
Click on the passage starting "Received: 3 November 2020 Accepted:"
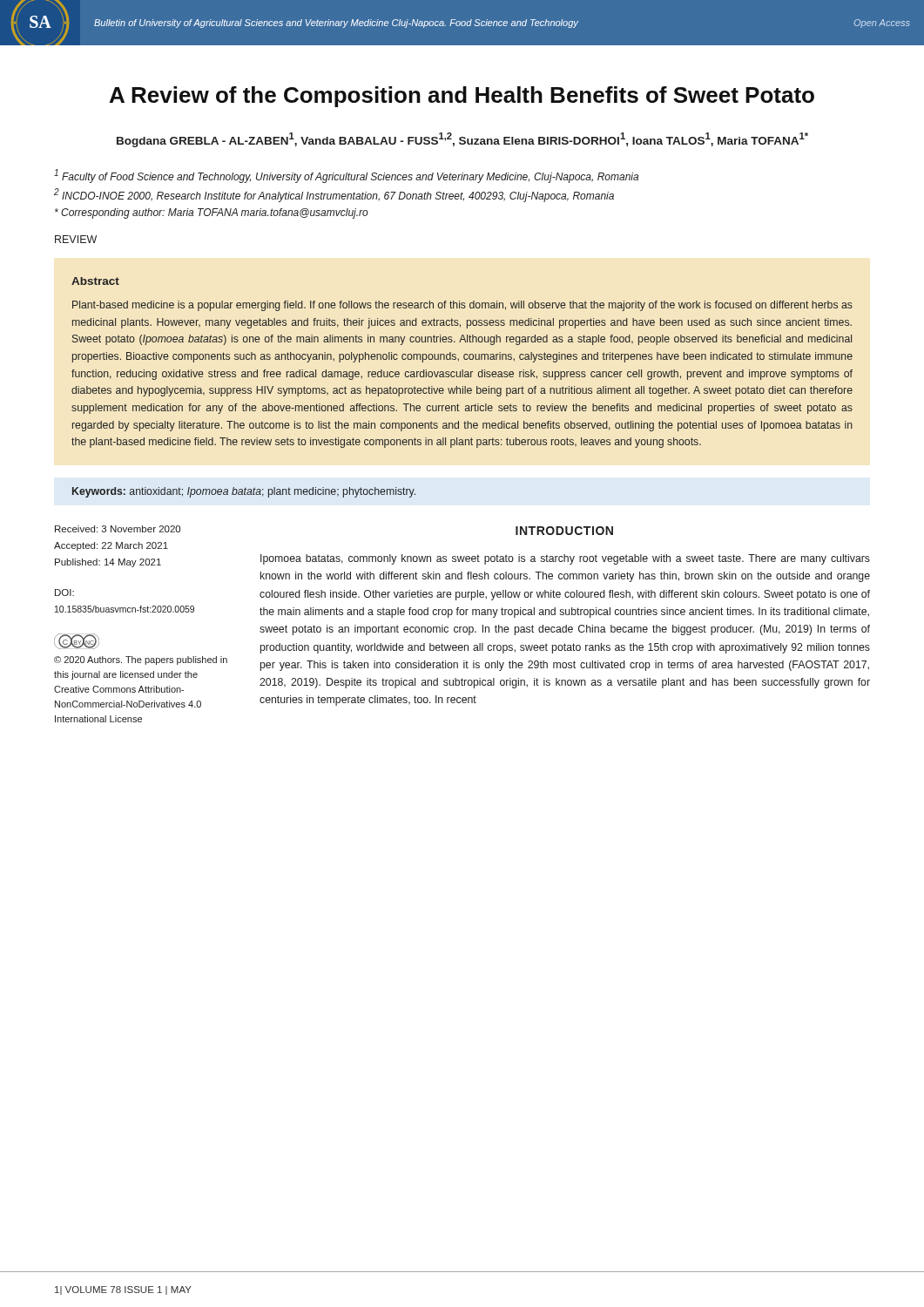(117, 545)
